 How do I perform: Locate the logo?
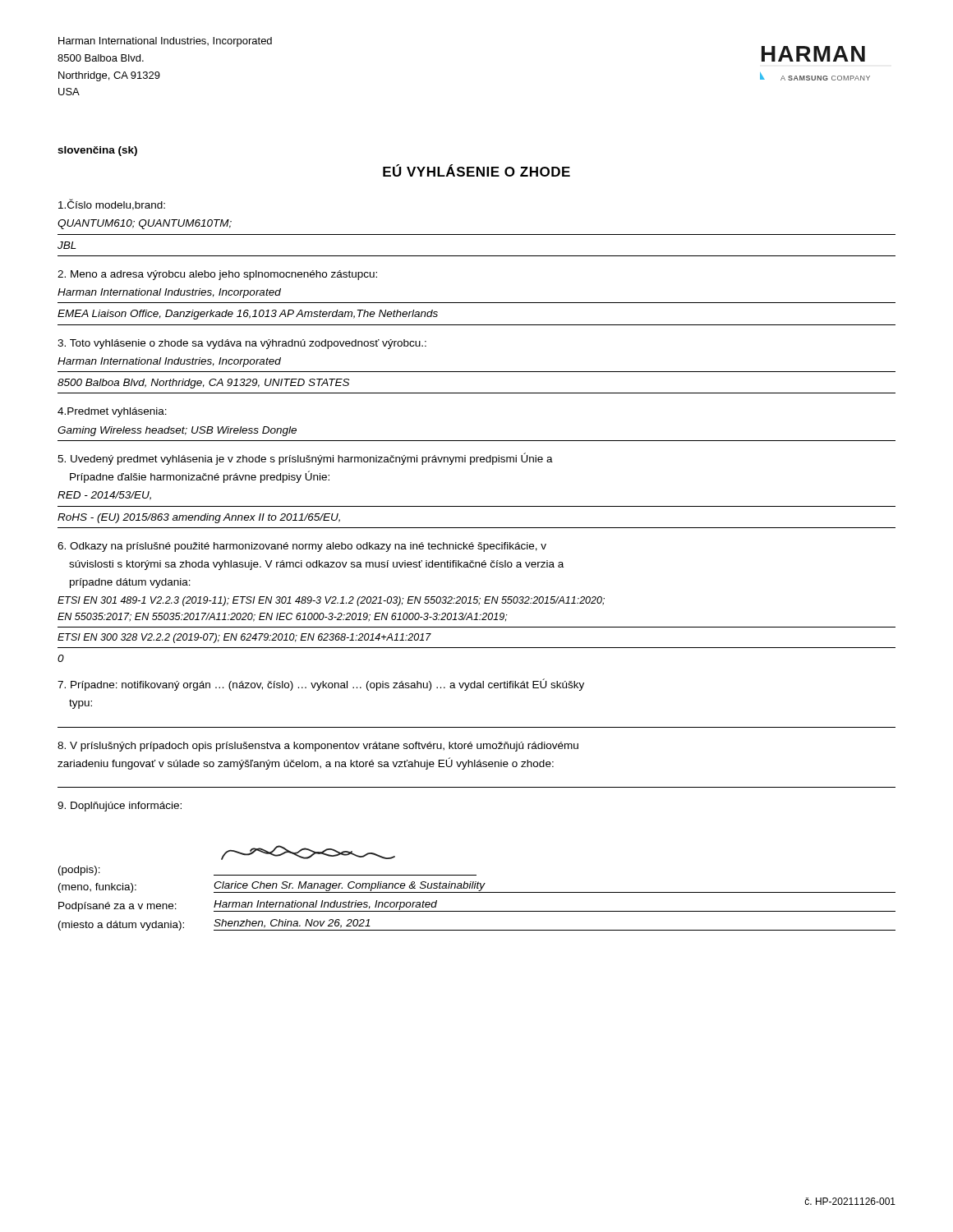pos(826,62)
